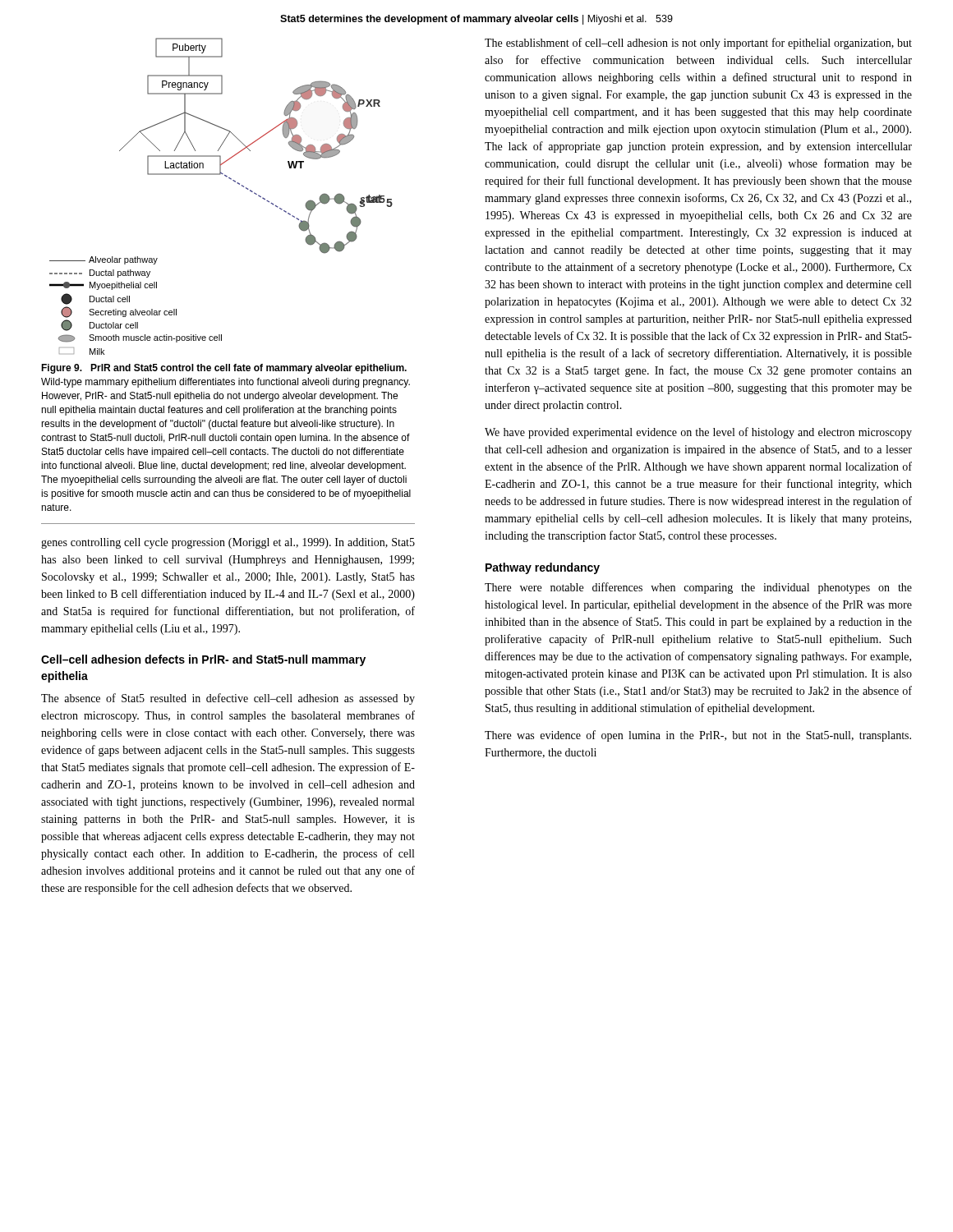Point to the block beginning "genes controlling cell"
Image resolution: width=953 pixels, height=1232 pixels.
click(x=228, y=586)
